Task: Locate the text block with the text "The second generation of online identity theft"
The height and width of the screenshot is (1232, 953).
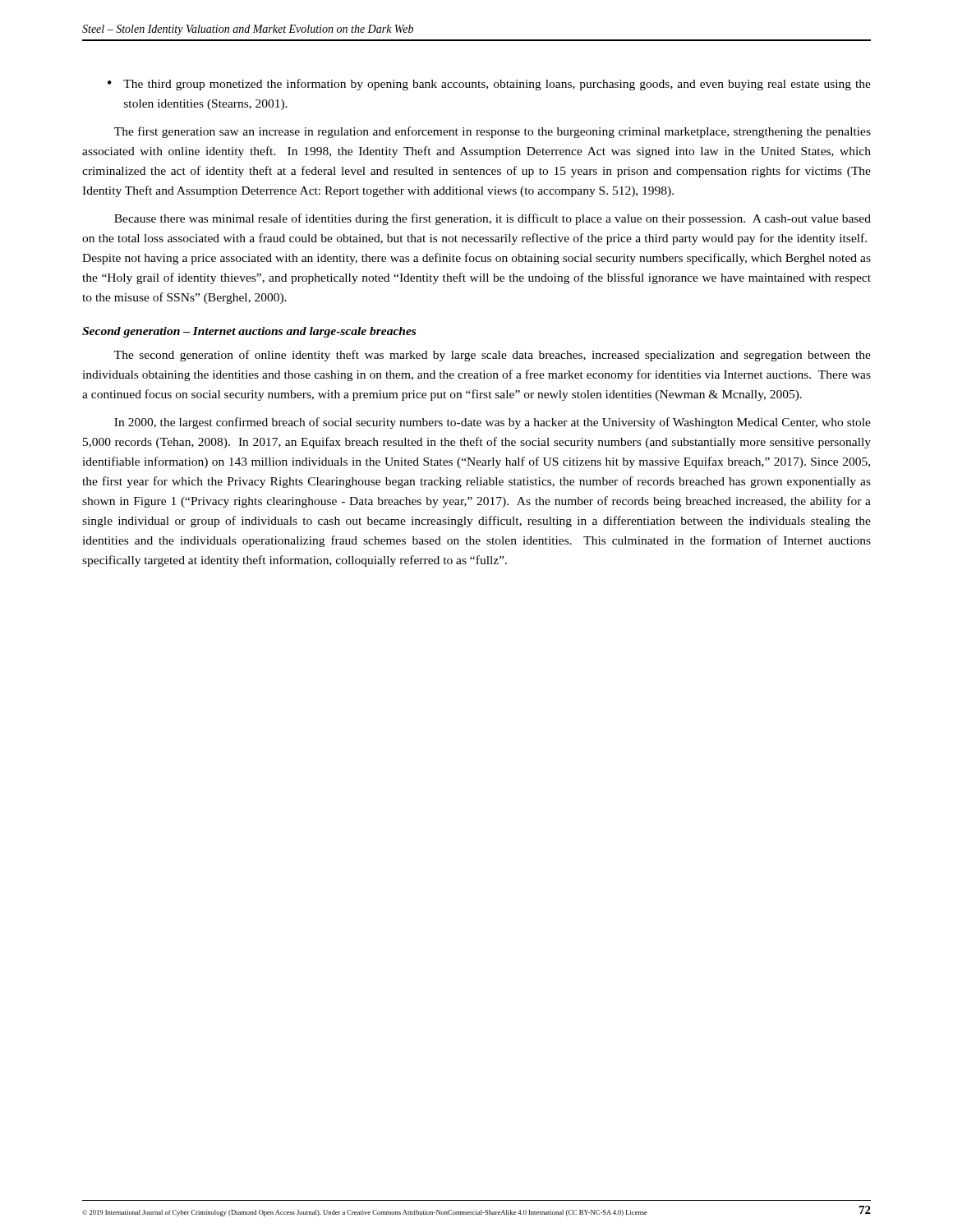Action: [x=476, y=374]
